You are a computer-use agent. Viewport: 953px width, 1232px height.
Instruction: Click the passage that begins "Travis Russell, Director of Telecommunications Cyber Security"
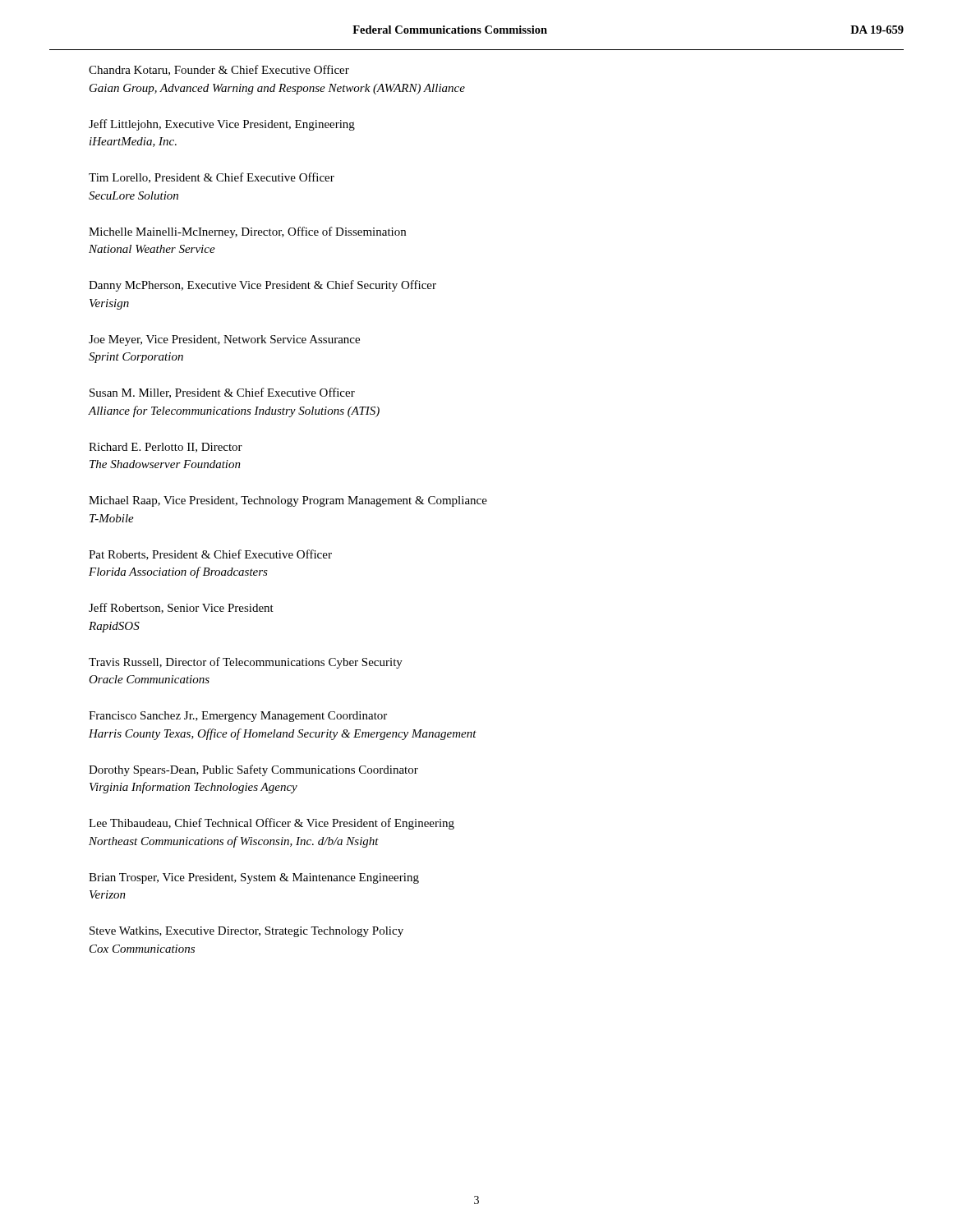click(x=246, y=663)
